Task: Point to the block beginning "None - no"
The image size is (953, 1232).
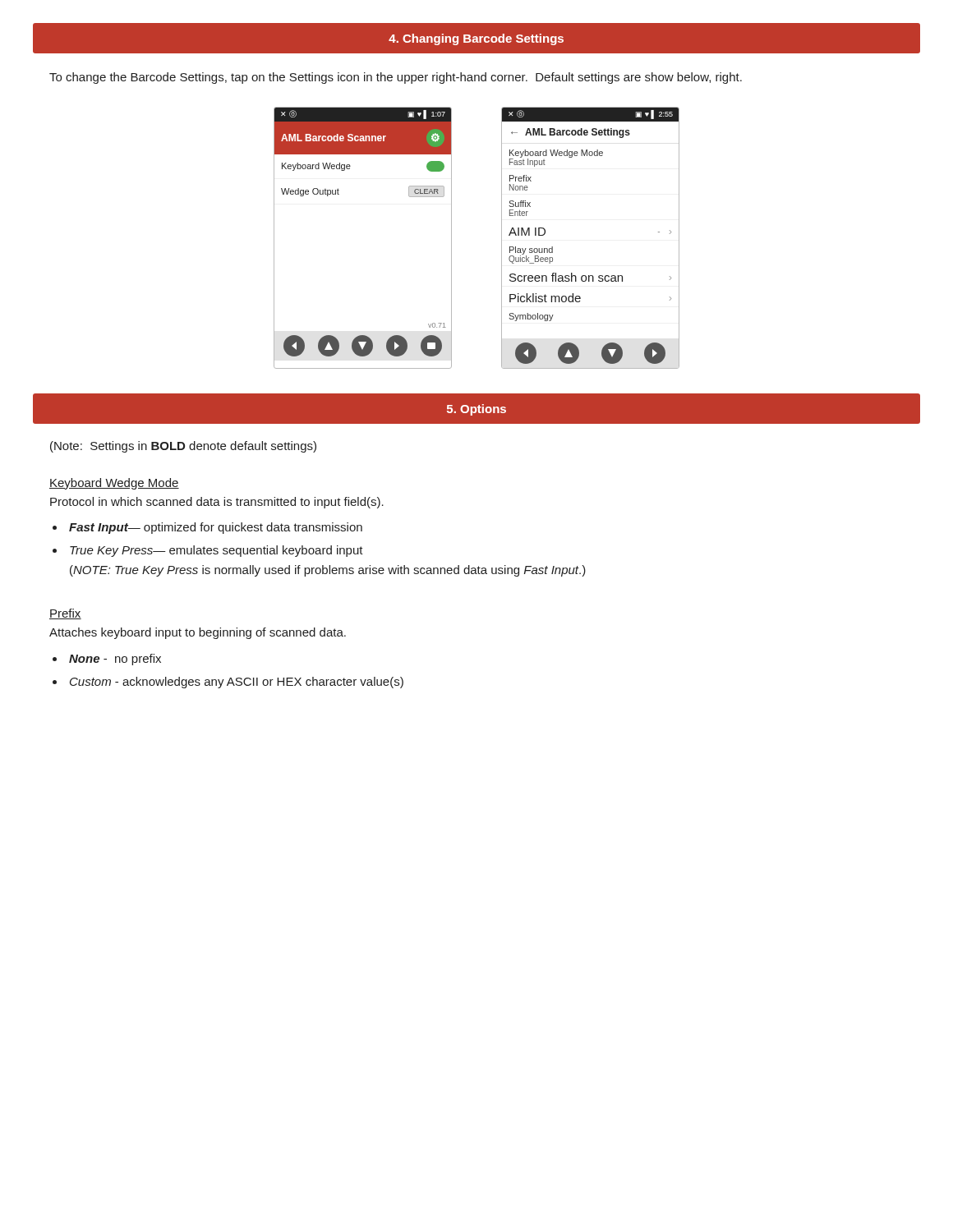Action: (115, 658)
